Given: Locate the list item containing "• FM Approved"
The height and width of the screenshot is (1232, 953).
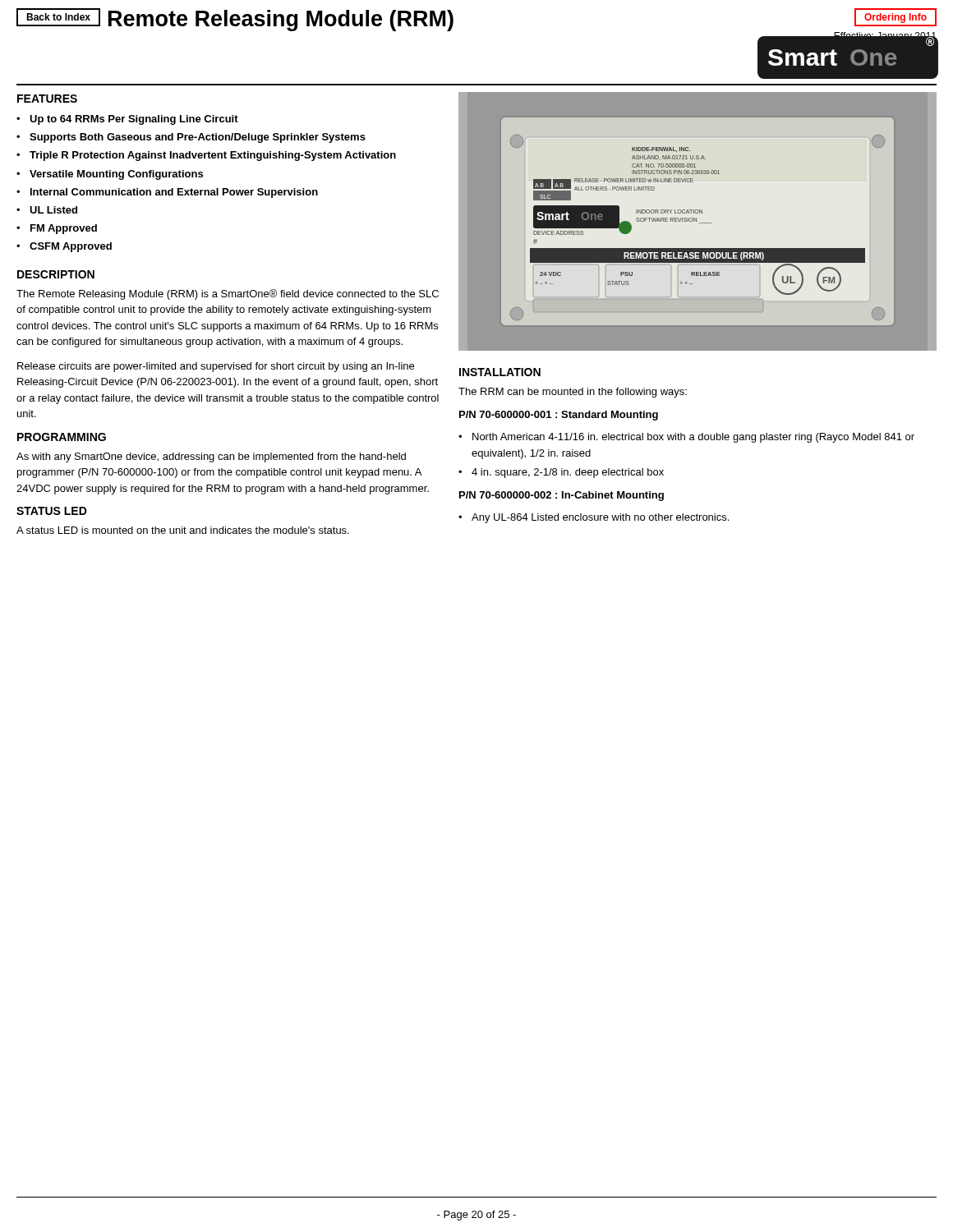Looking at the screenshot, I should click(57, 228).
